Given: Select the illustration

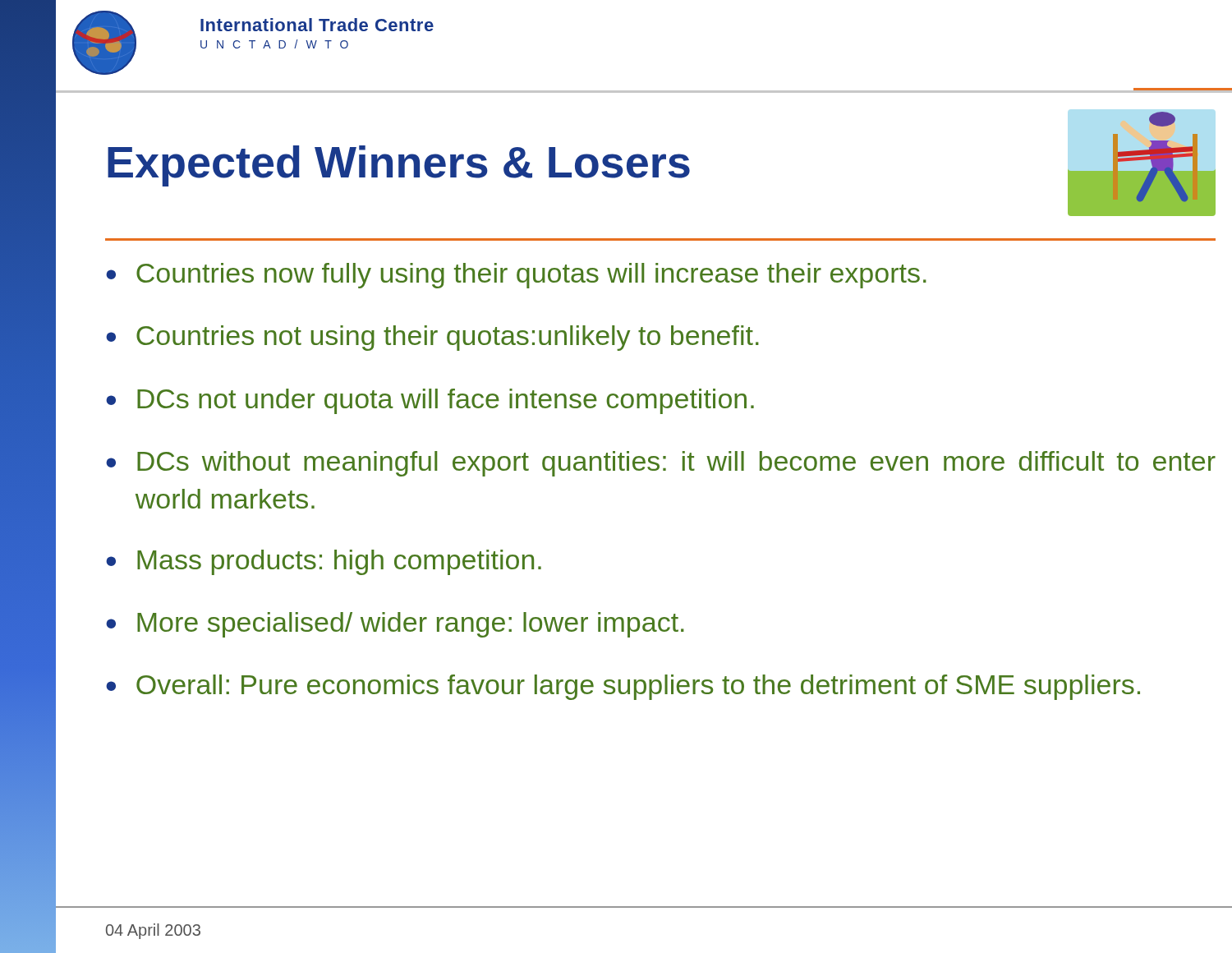Looking at the screenshot, I should 1142,163.
